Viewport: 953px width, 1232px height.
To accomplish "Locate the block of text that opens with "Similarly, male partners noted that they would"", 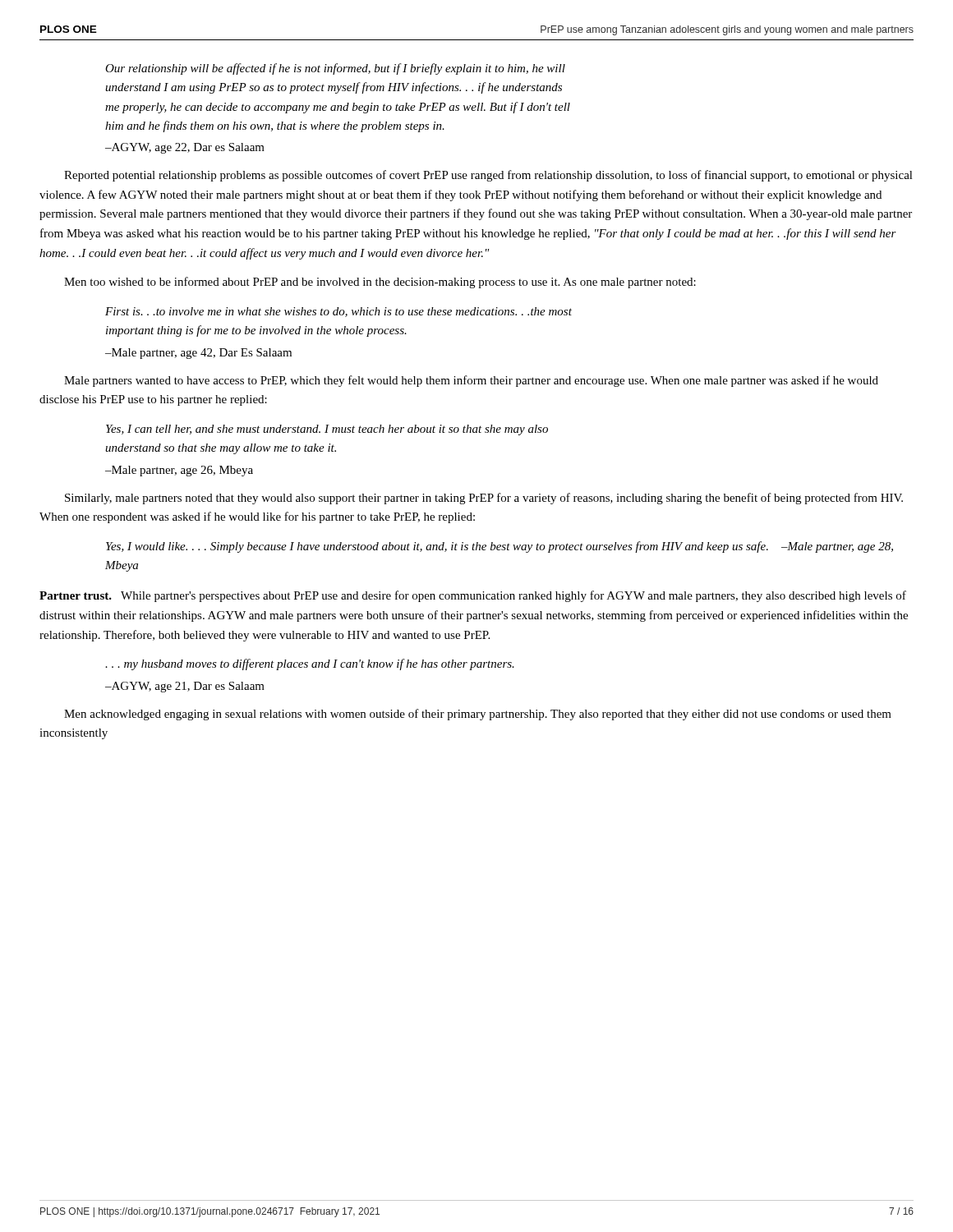I will tap(476, 508).
